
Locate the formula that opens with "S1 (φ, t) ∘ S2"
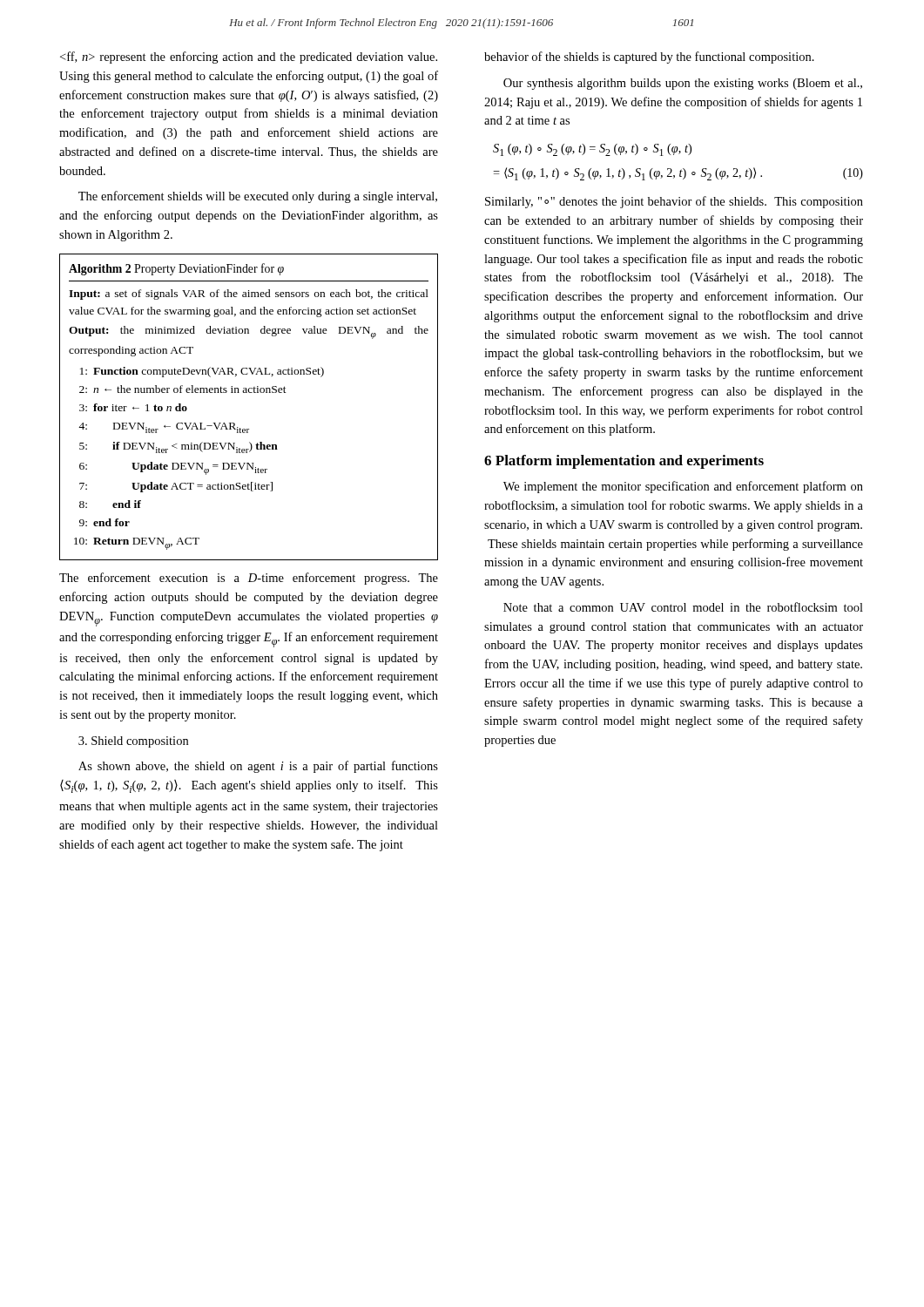click(674, 162)
